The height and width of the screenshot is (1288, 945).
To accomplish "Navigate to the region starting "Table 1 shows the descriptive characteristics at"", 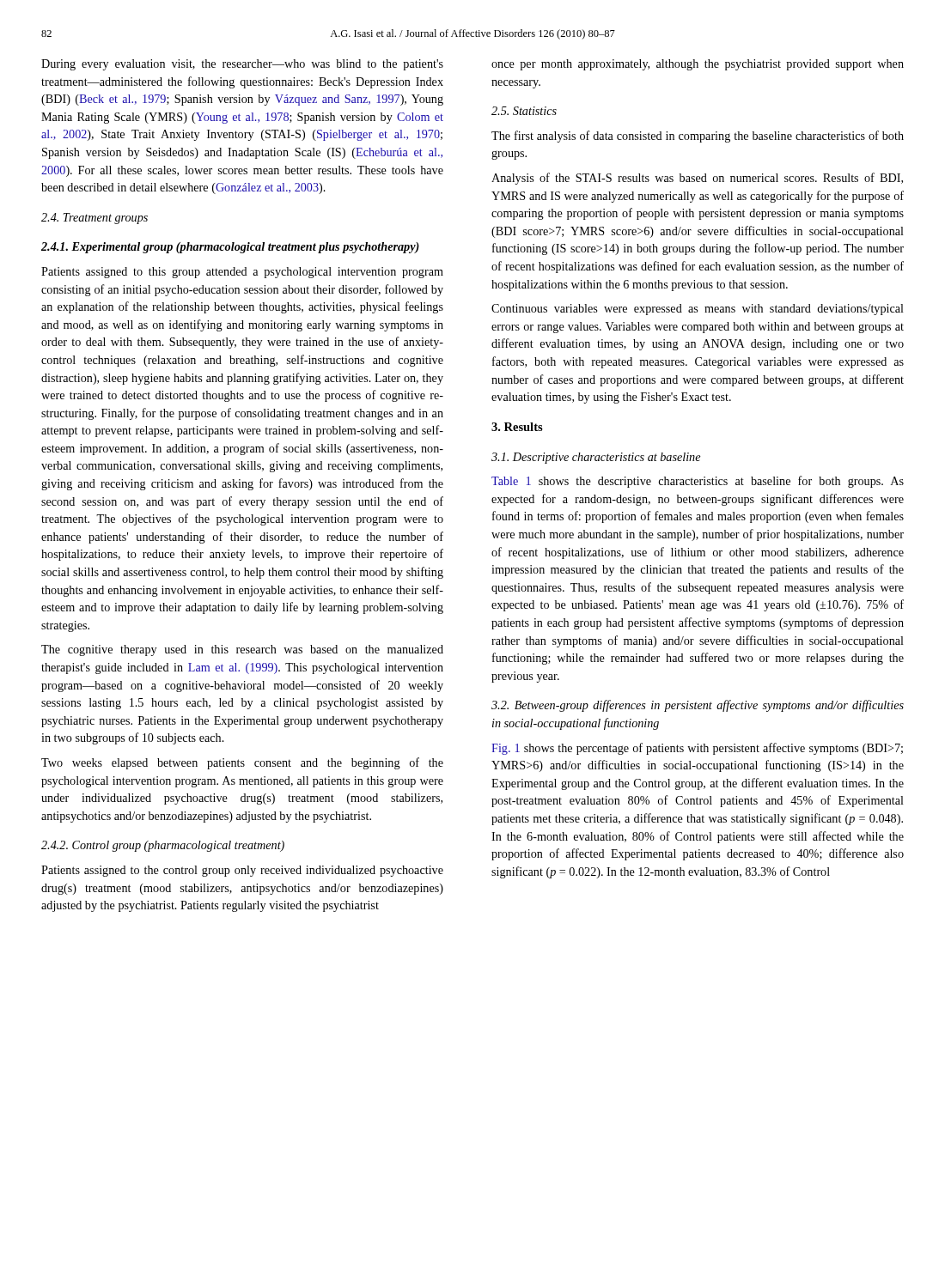I will (x=698, y=579).
